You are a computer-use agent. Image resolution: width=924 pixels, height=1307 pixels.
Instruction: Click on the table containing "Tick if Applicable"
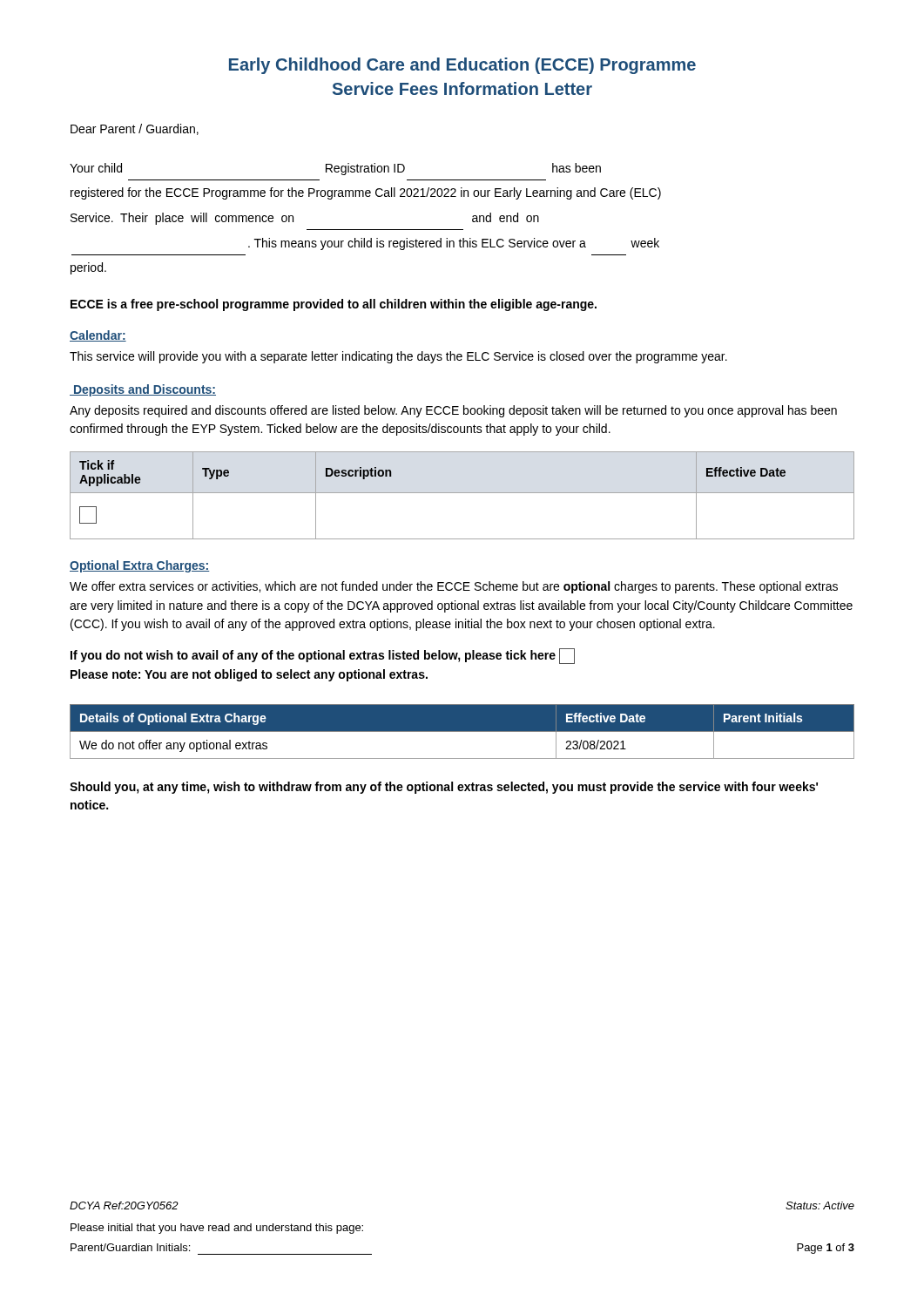click(462, 495)
